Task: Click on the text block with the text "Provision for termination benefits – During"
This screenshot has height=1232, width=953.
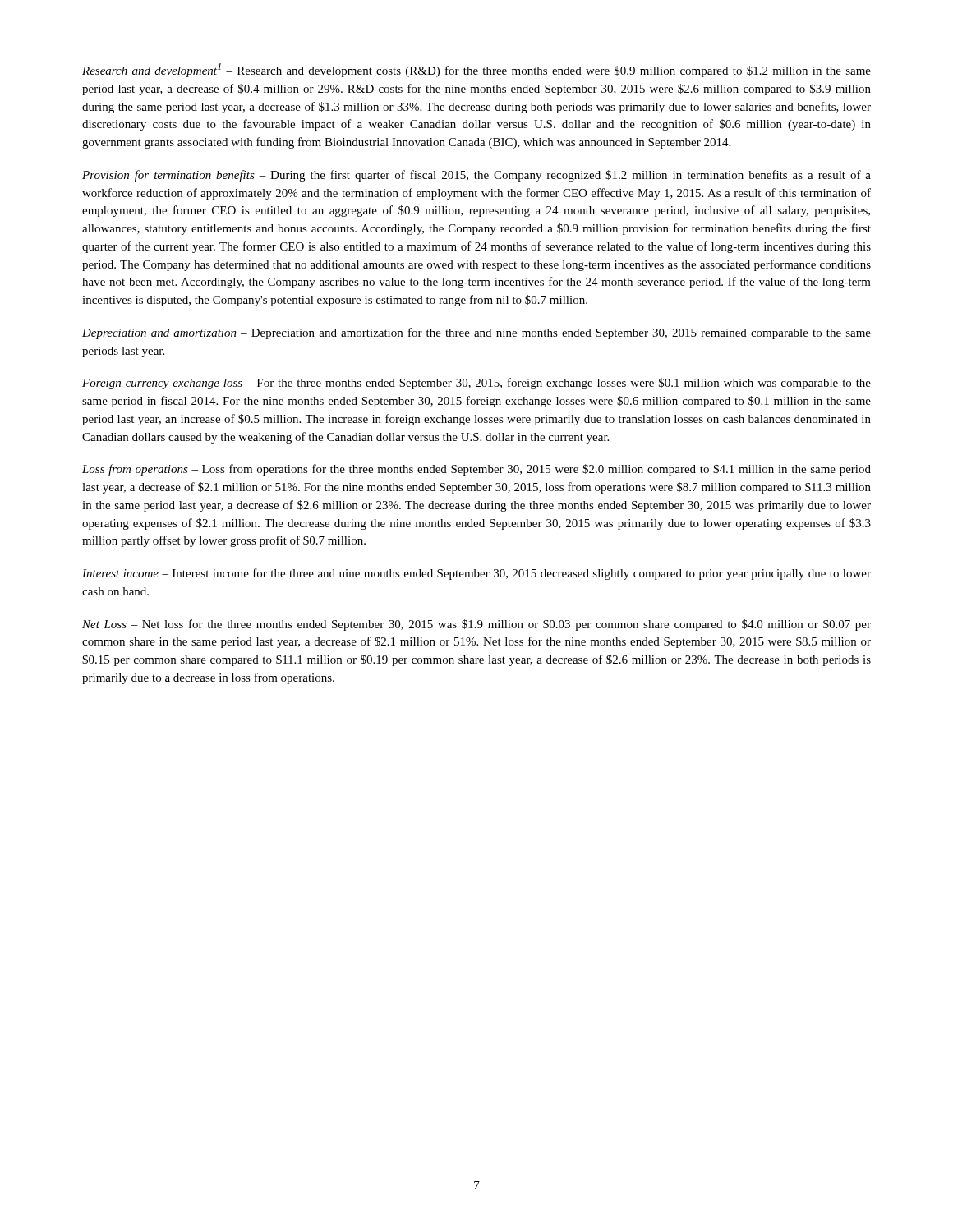Action: pos(476,237)
